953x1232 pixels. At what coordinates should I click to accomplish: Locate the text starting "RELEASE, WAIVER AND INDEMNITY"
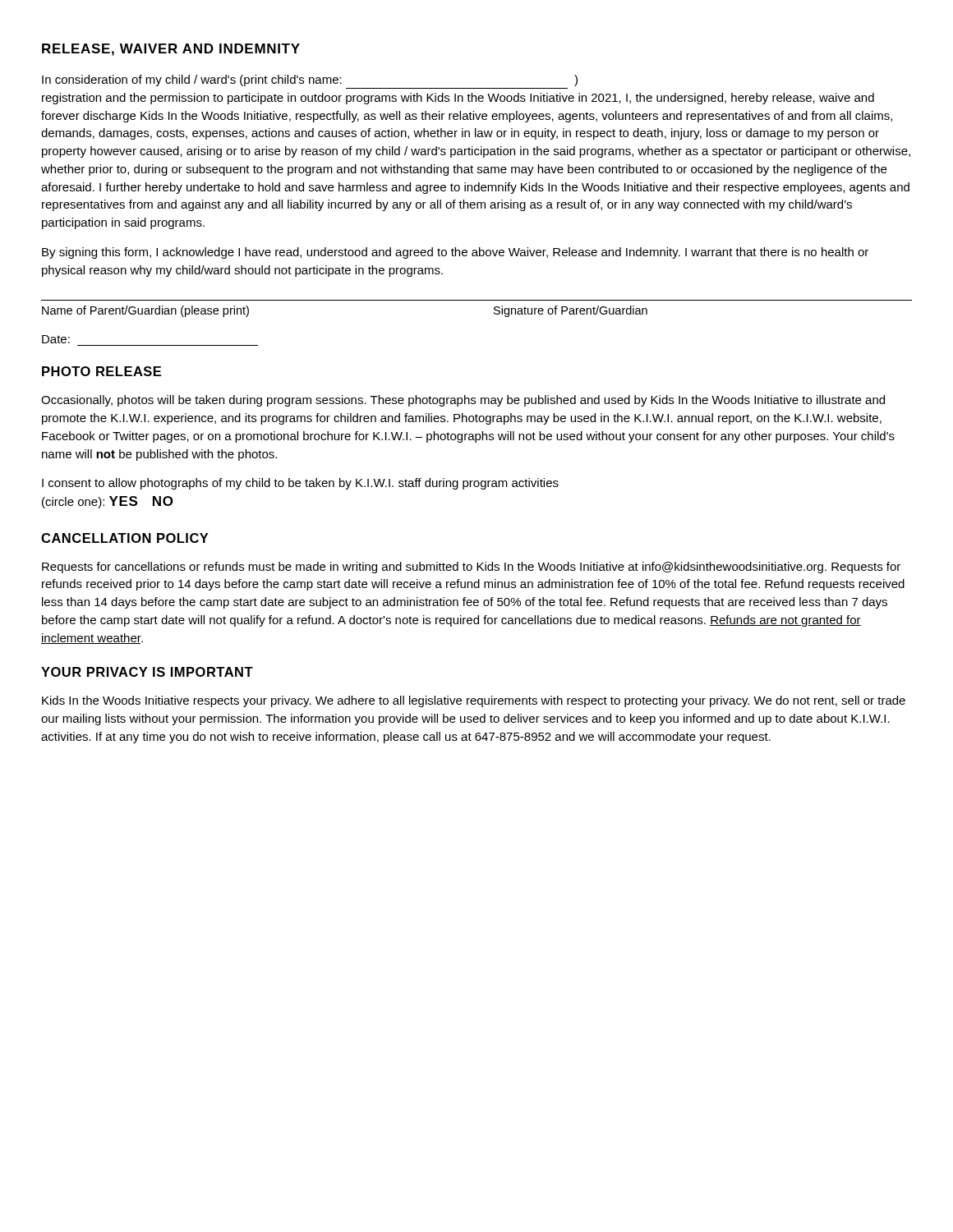coord(171,49)
